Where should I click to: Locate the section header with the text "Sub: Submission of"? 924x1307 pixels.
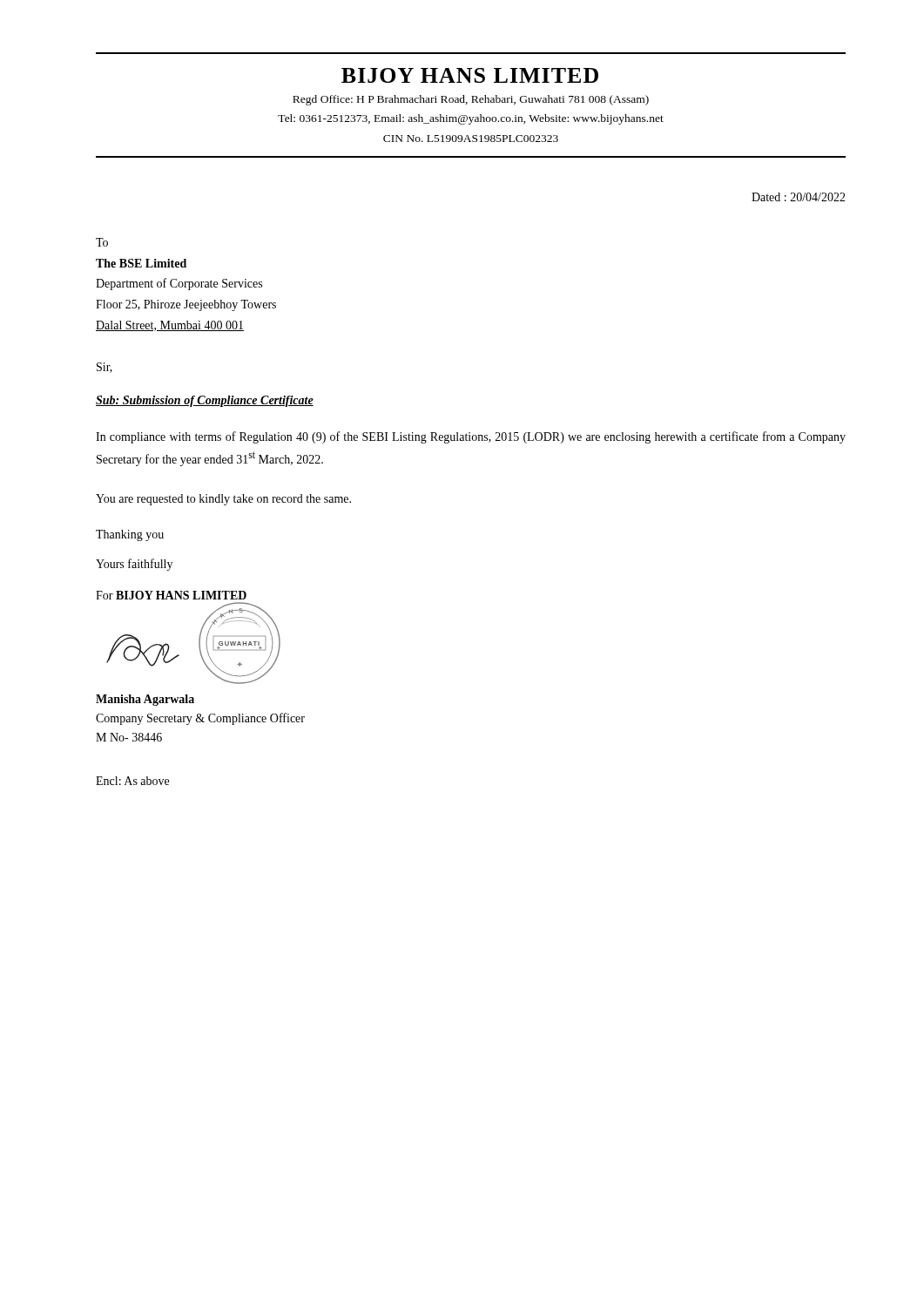pos(205,400)
